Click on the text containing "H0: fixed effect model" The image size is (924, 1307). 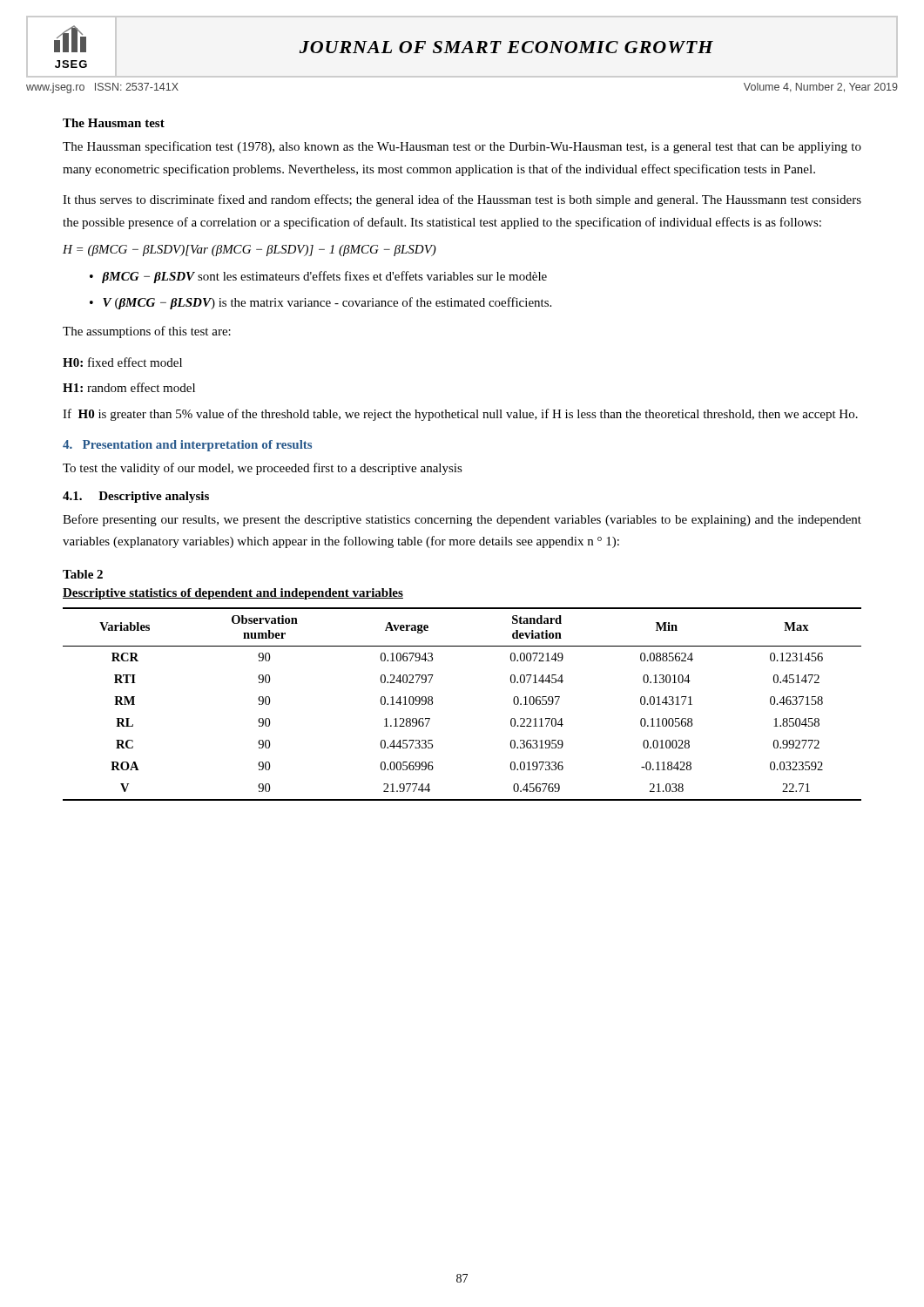(123, 362)
